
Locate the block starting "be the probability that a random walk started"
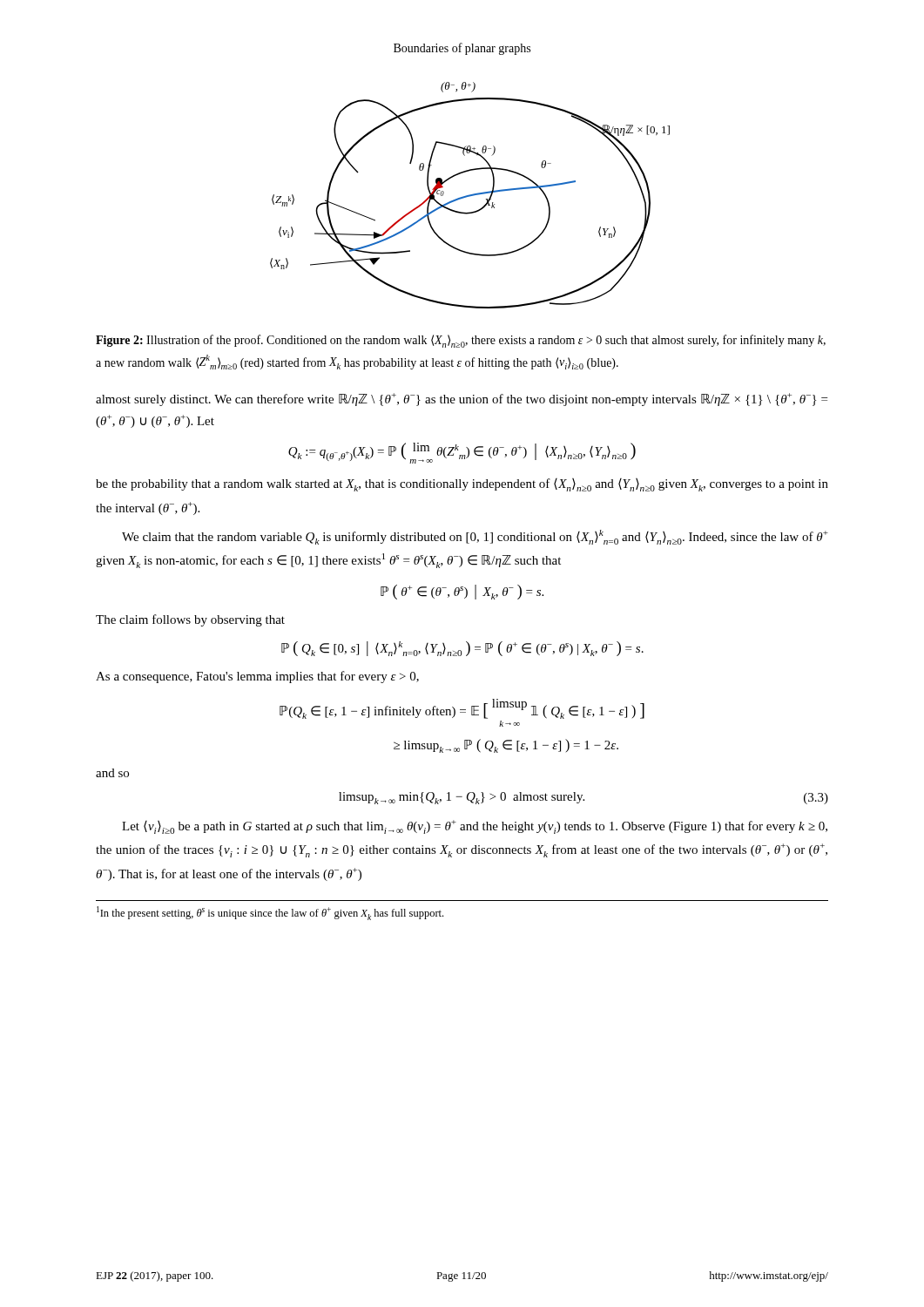[x=462, y=496]
